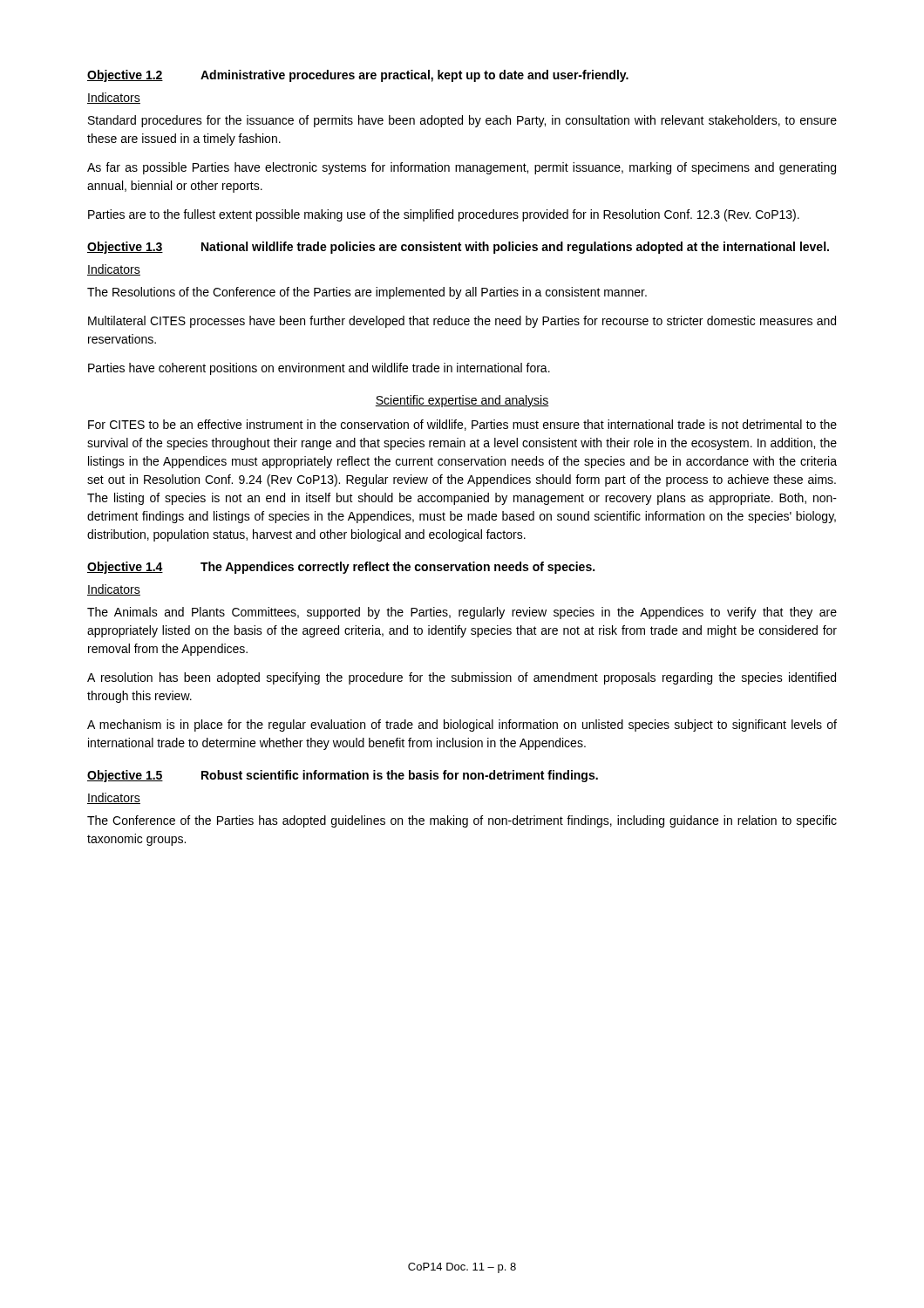
Task: Locate the text block that says "As far as possible Parties have"
Action: tap(462, 177)
